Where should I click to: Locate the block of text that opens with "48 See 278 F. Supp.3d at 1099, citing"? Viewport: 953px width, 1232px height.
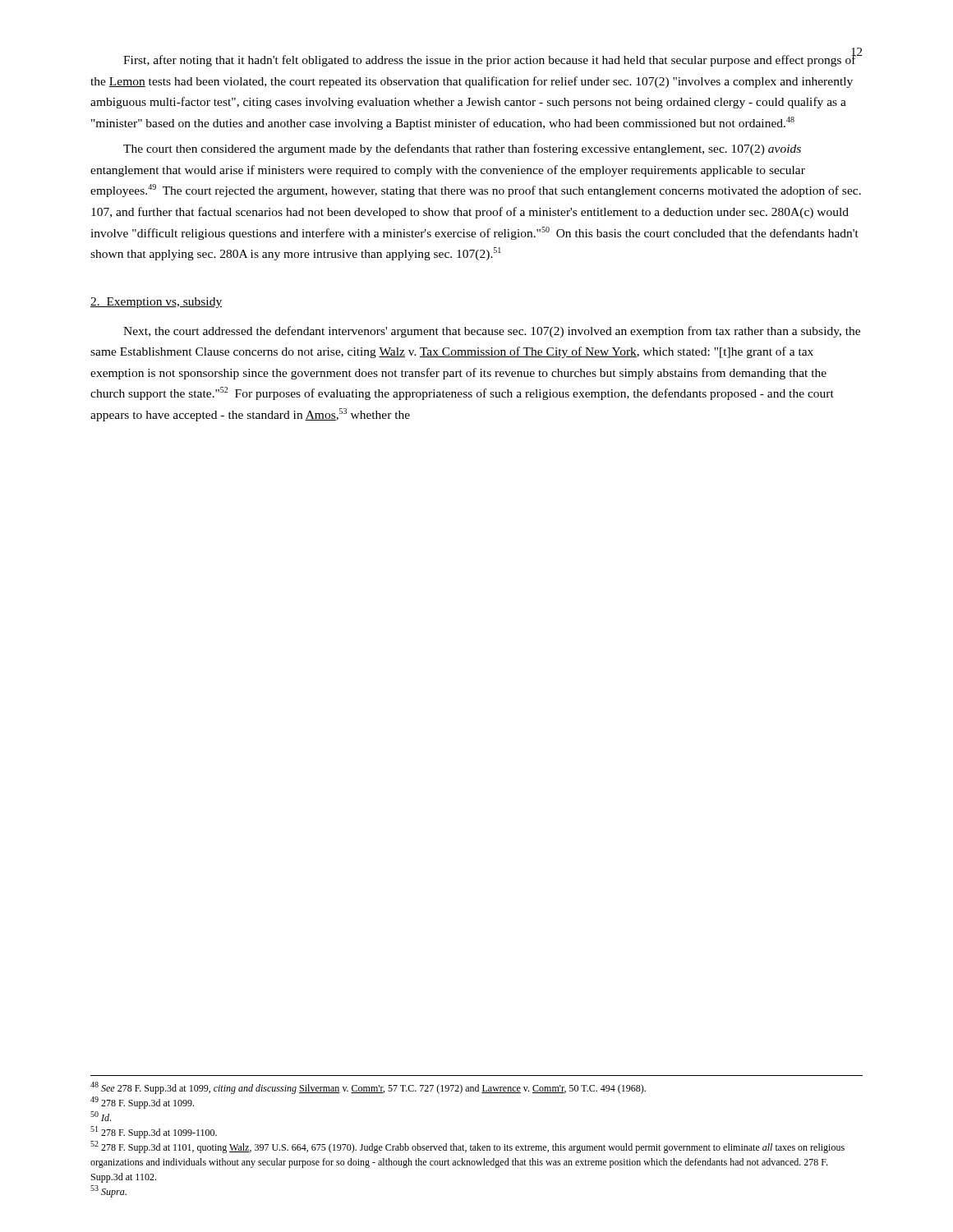pos(476,1088)
